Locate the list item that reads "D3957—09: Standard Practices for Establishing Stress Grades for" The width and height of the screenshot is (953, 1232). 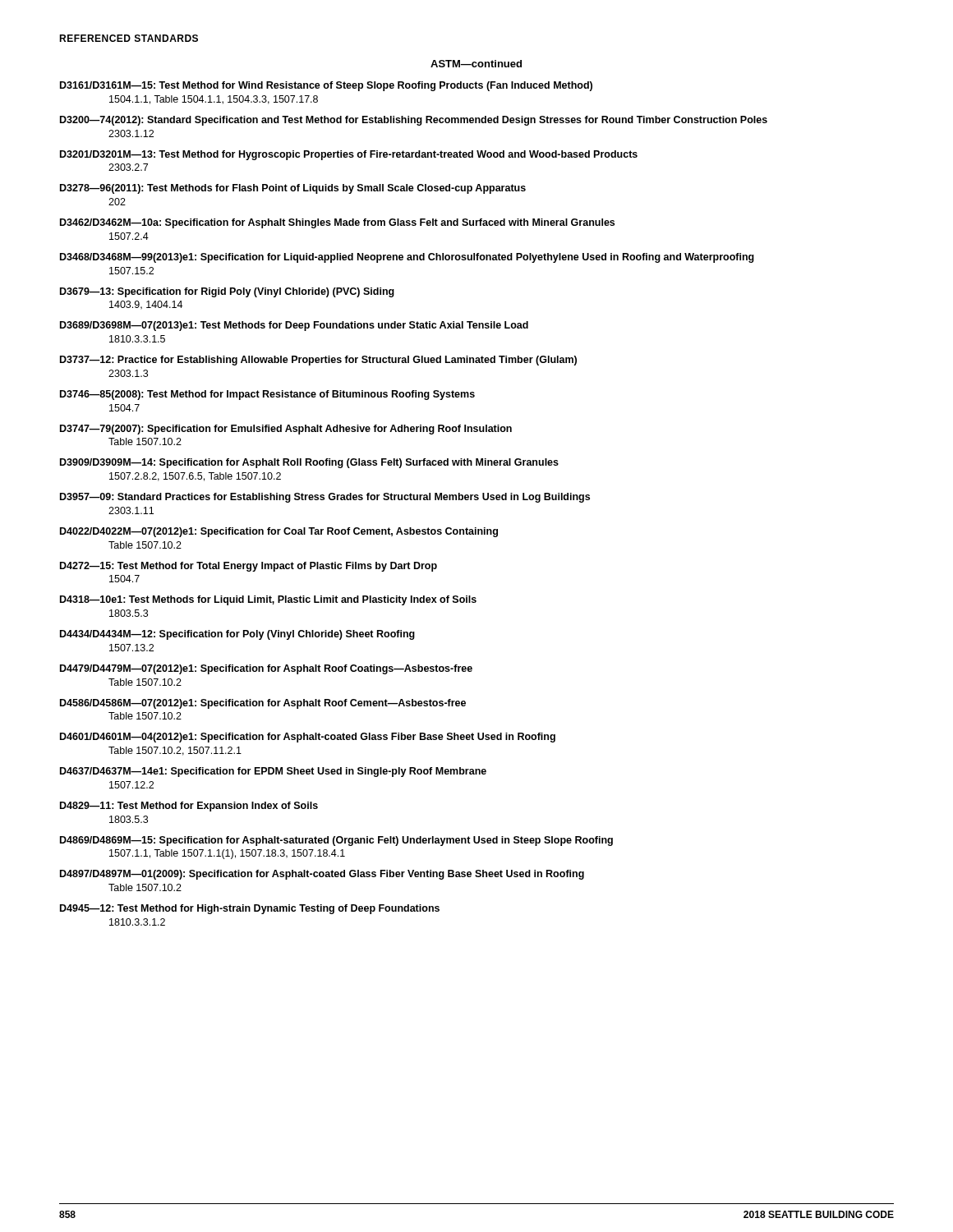point(476,505)
